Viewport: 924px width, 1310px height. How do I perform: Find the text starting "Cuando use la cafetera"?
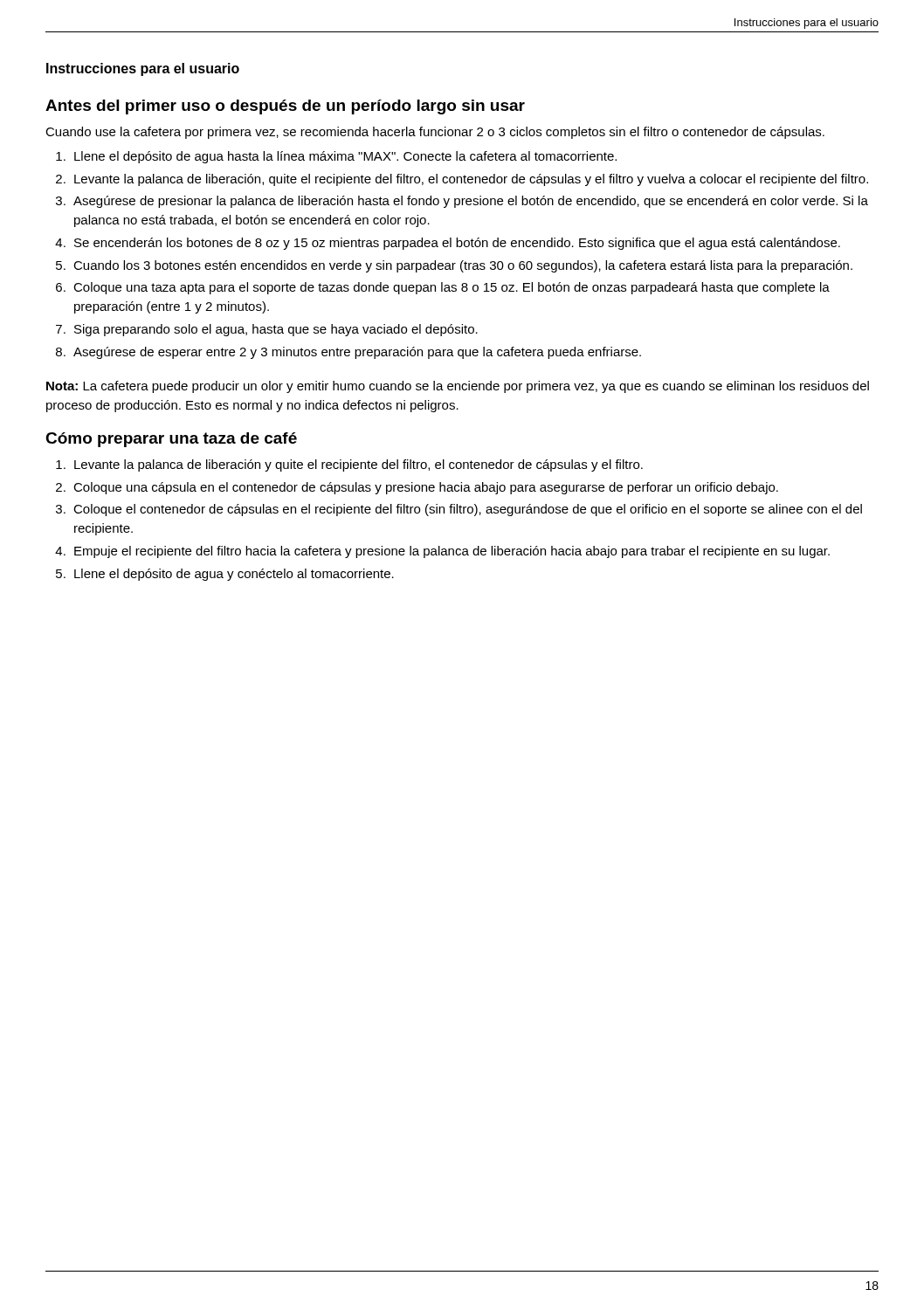pyautogui.click(x=435, y=131)
